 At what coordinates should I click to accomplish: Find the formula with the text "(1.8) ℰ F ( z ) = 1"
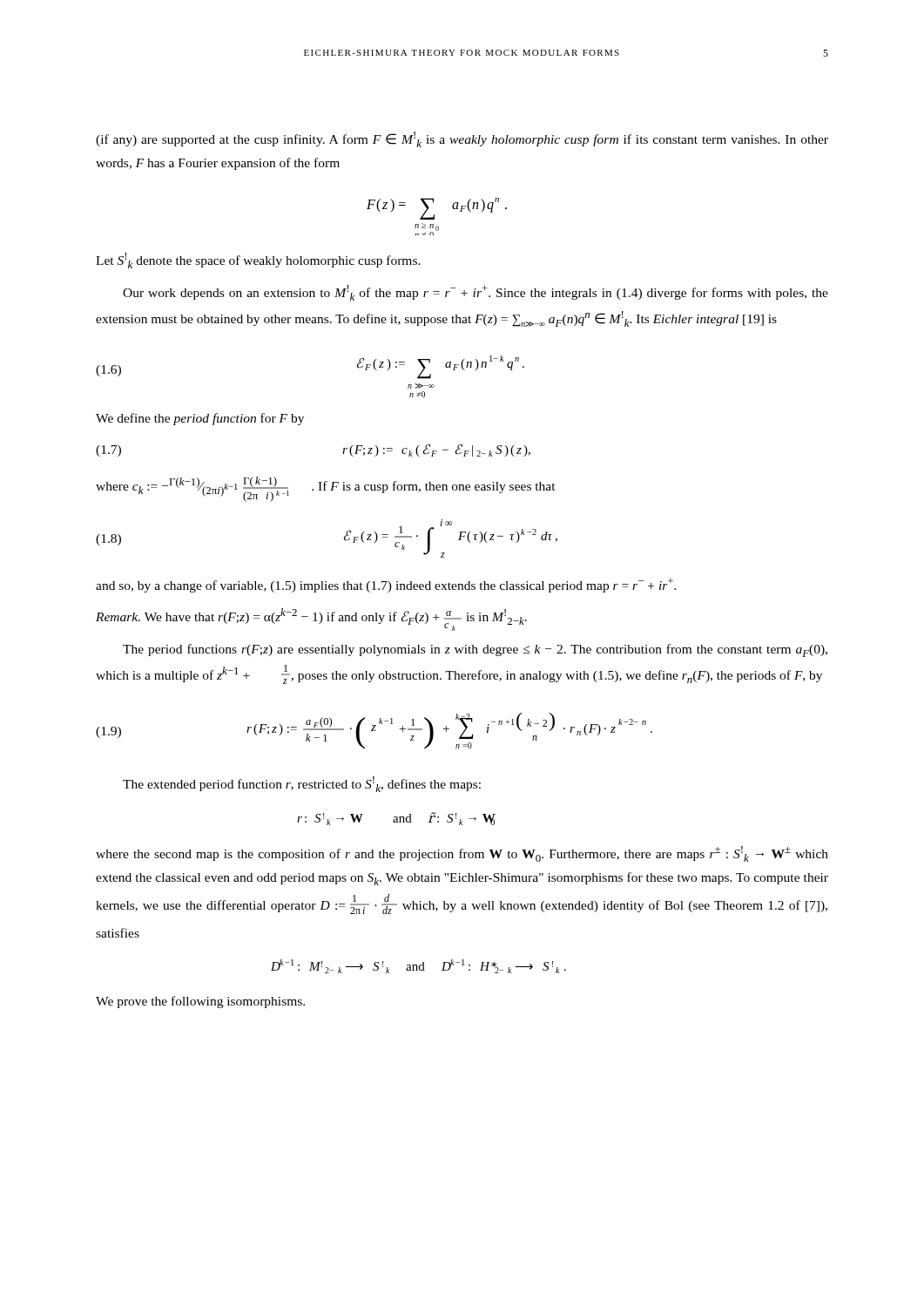tap(462, 538)
